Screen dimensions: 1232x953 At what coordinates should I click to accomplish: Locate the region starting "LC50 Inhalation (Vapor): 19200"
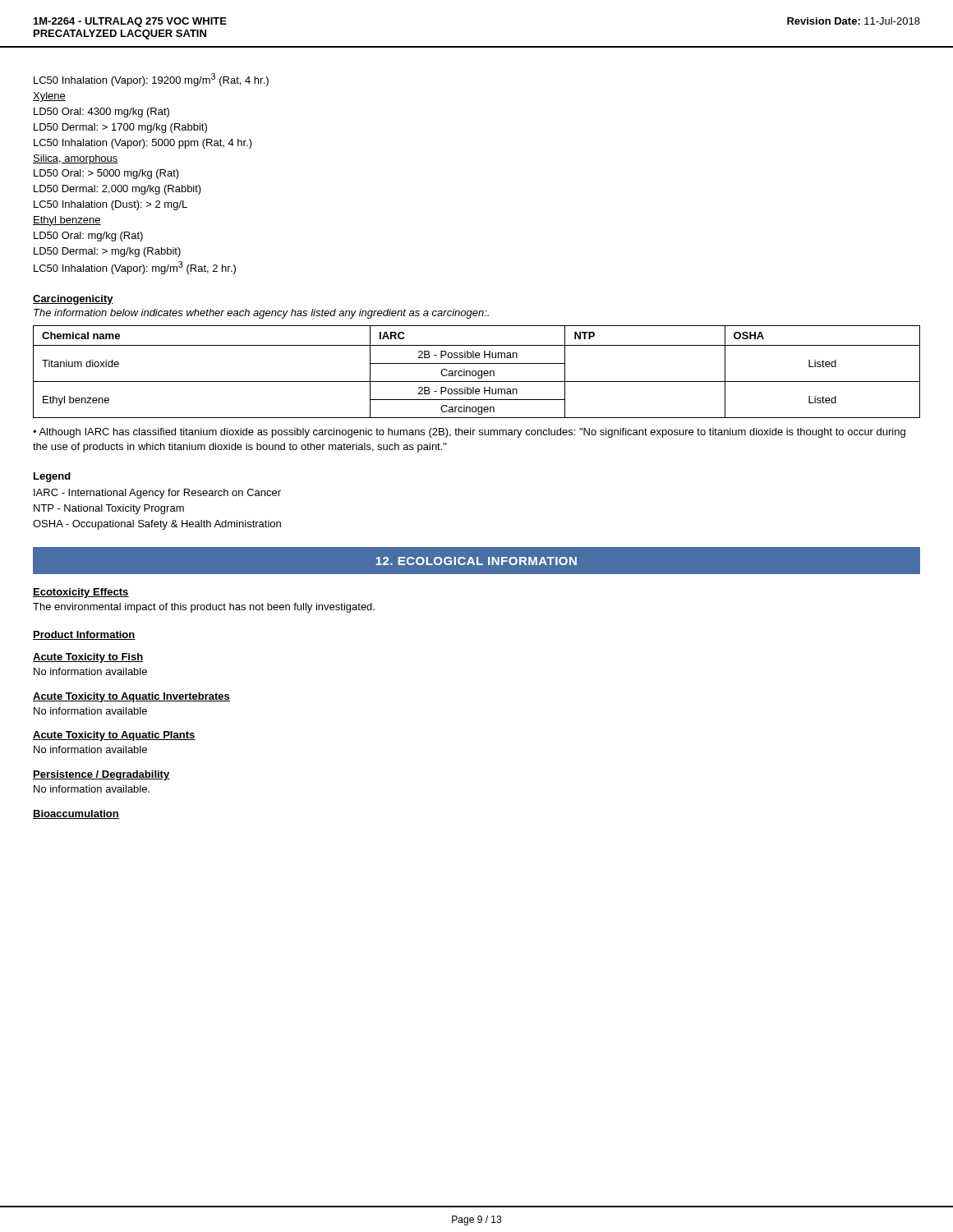point(151,173)
